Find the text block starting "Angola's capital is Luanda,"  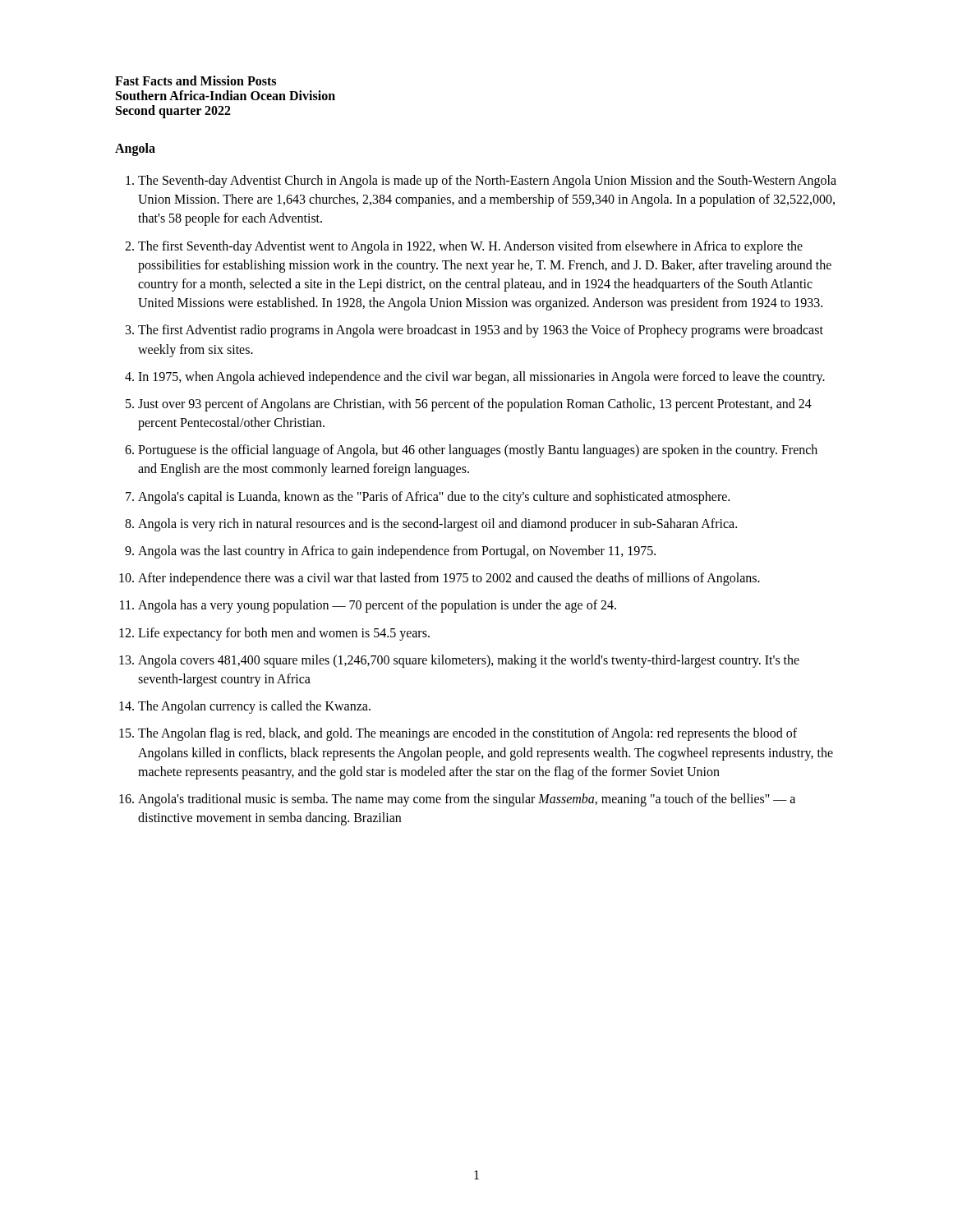click(x=488, y=496)
